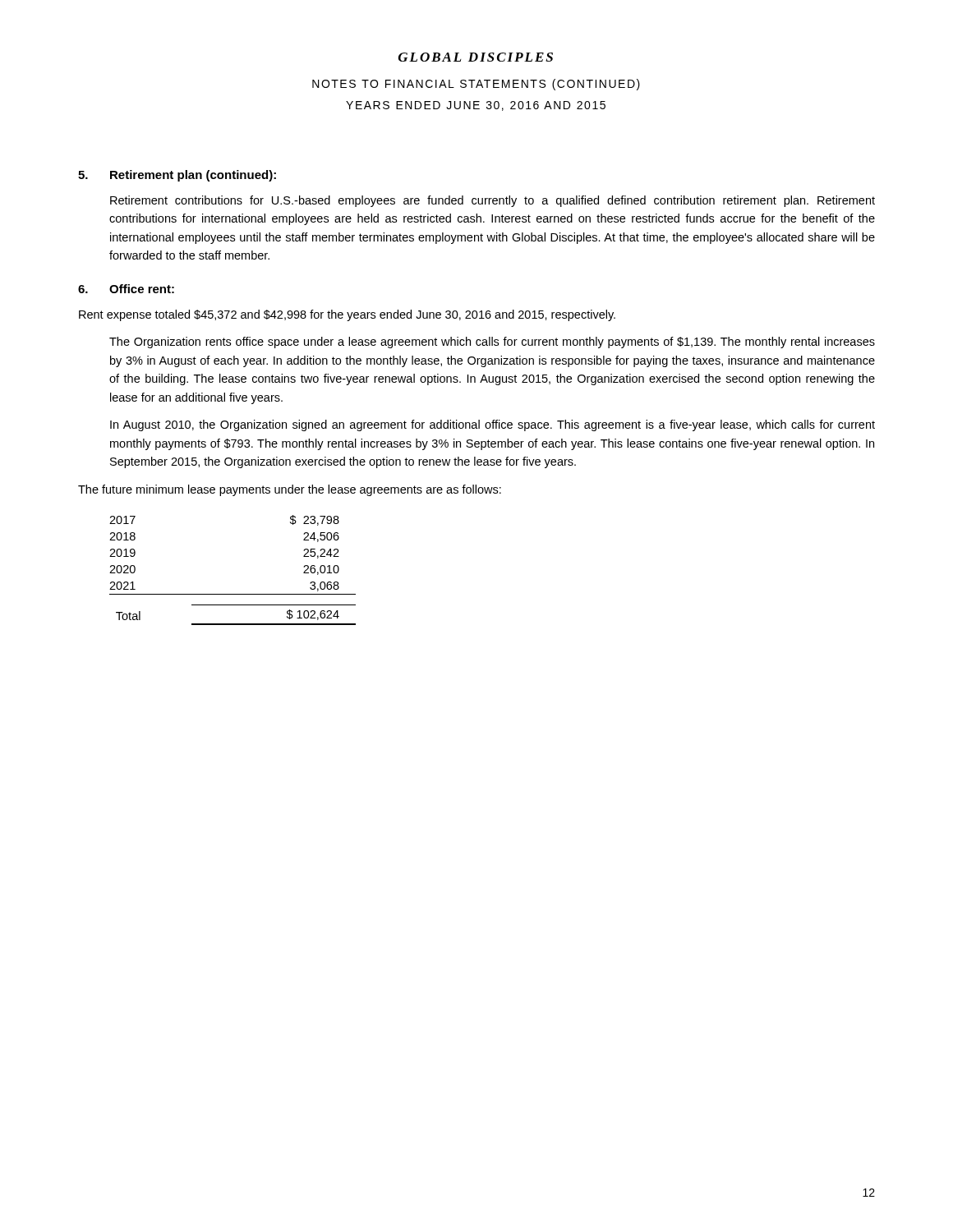Select the text block with the text "Rent expense totaled $45,372"
This screenshot has width=953, height=1232.
[347, 314]
